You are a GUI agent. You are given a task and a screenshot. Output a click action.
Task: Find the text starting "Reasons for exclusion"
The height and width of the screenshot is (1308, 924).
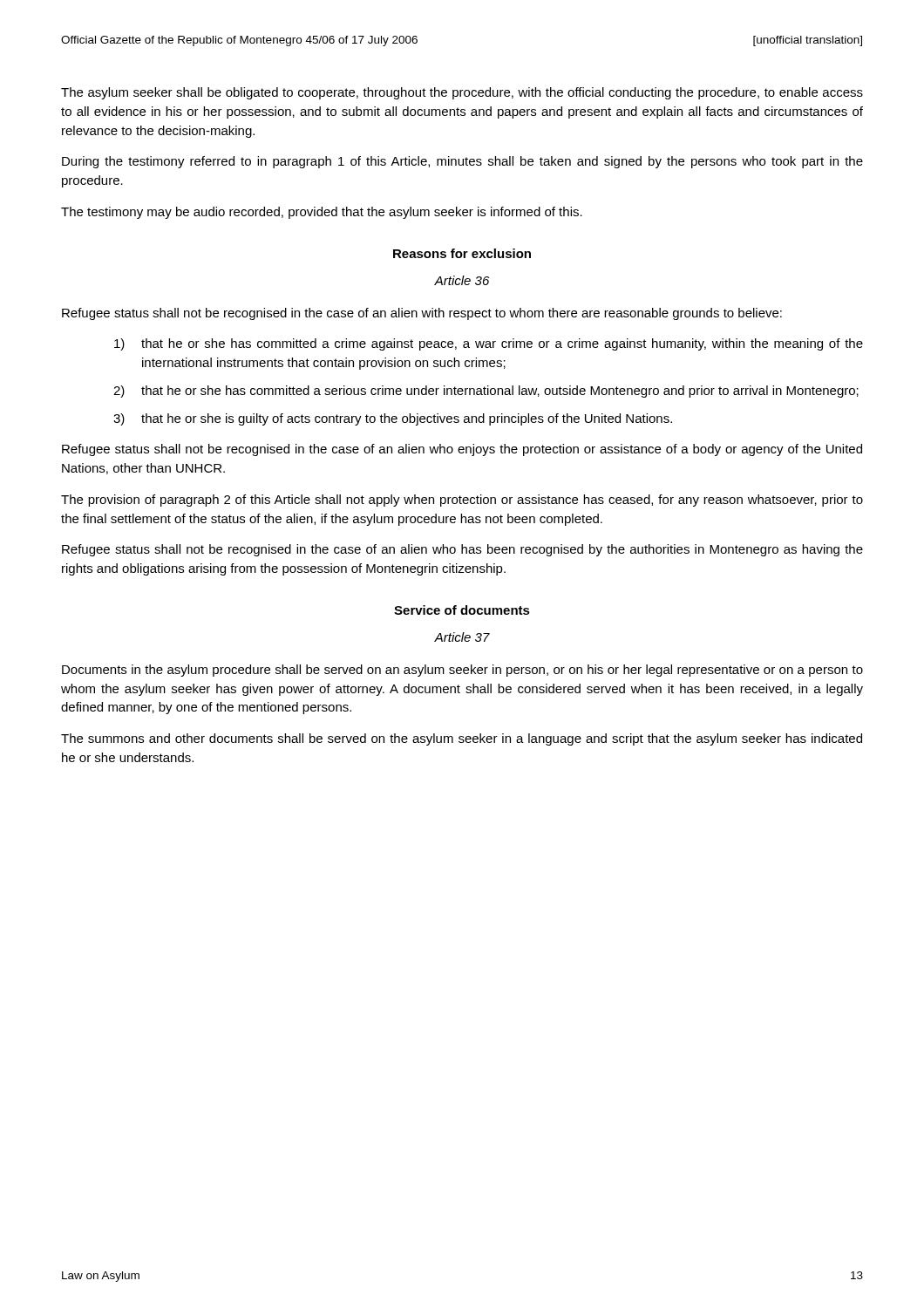pyautogui.click(x=462, y=253)
